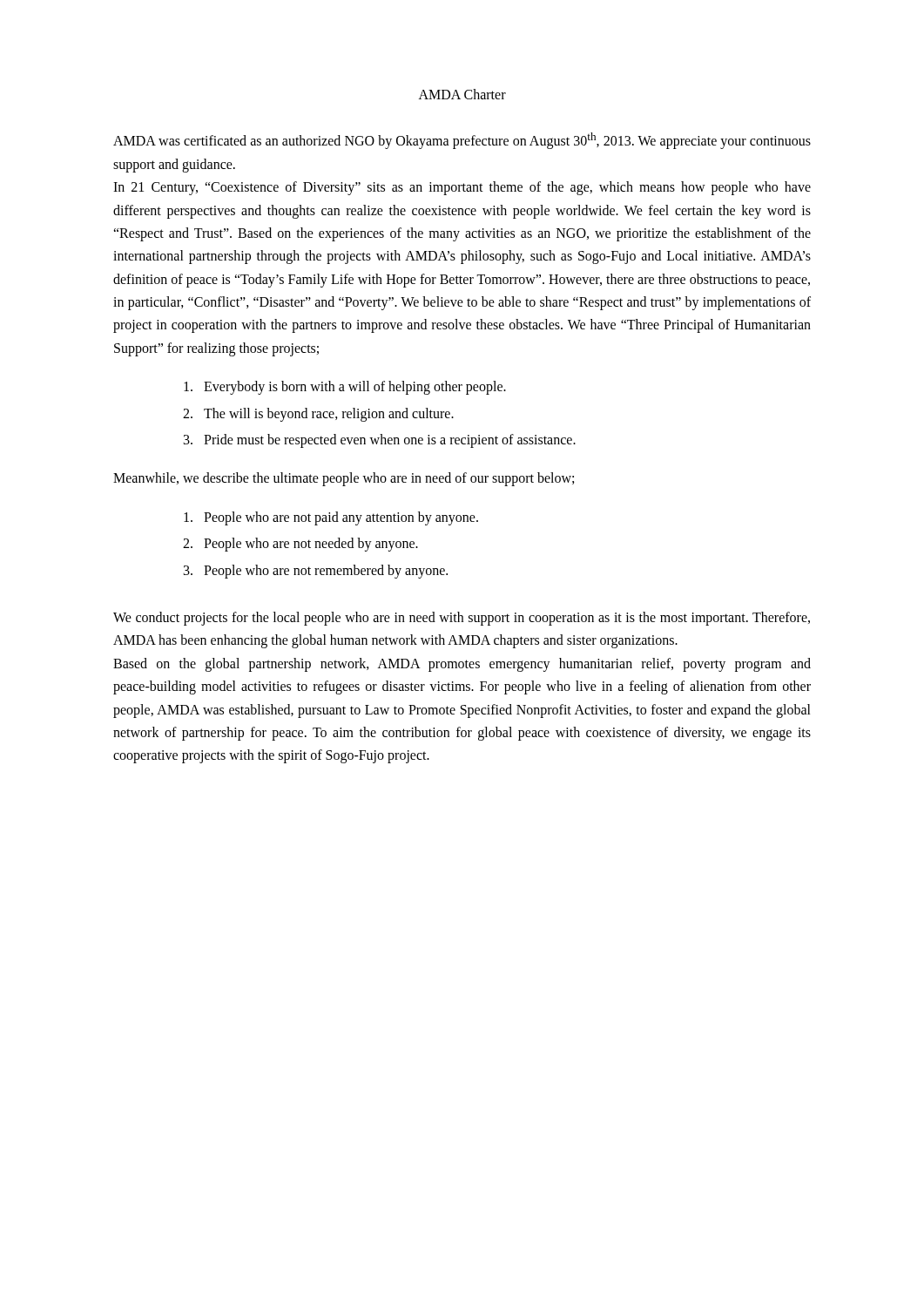Find the block on this page that starts "In 21 Century, “Coexistence of Diversity” sits as"
This screenshot has width=924, height=1307.
coord(462,267)
